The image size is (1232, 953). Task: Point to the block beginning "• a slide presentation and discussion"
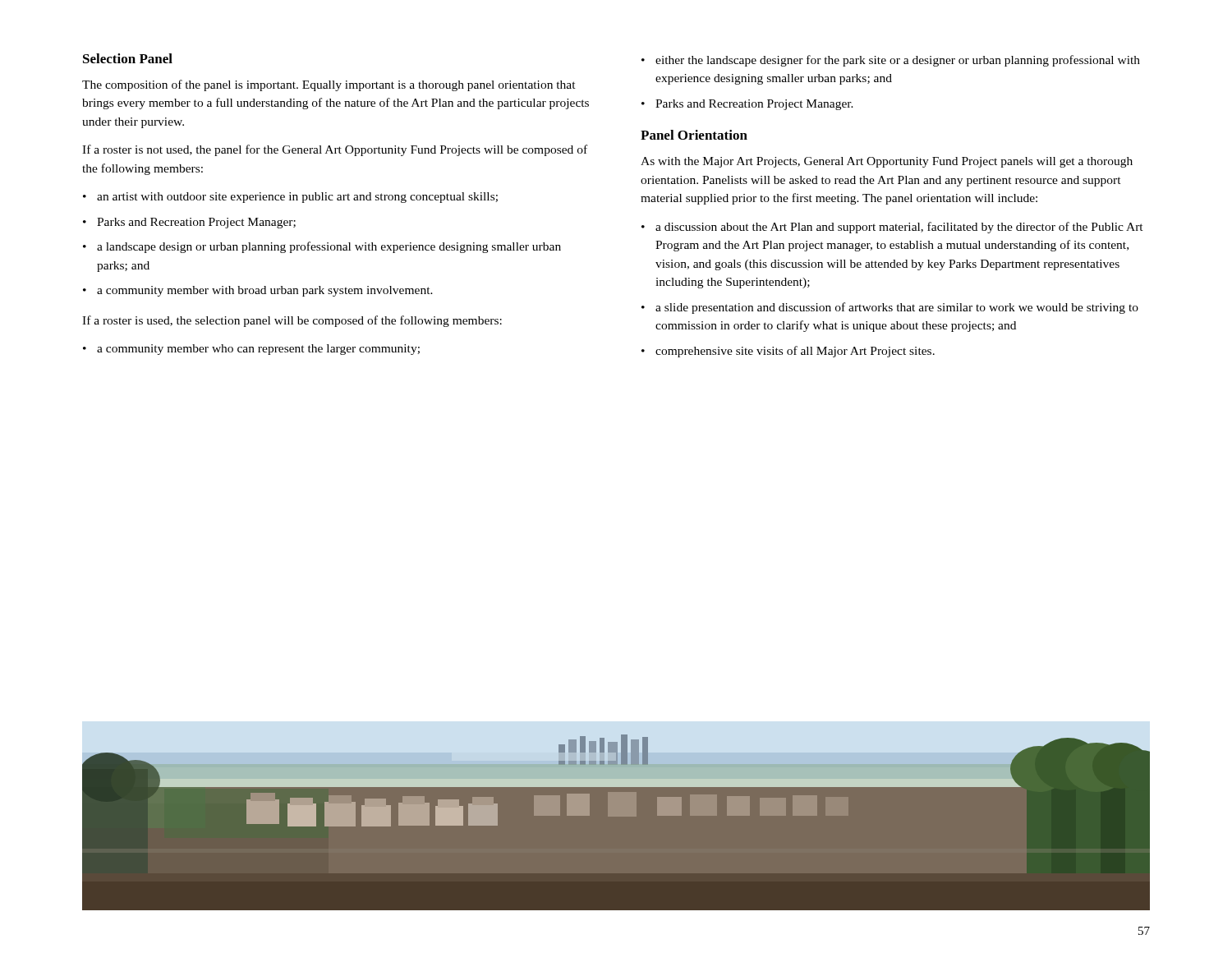pos(895,316)
